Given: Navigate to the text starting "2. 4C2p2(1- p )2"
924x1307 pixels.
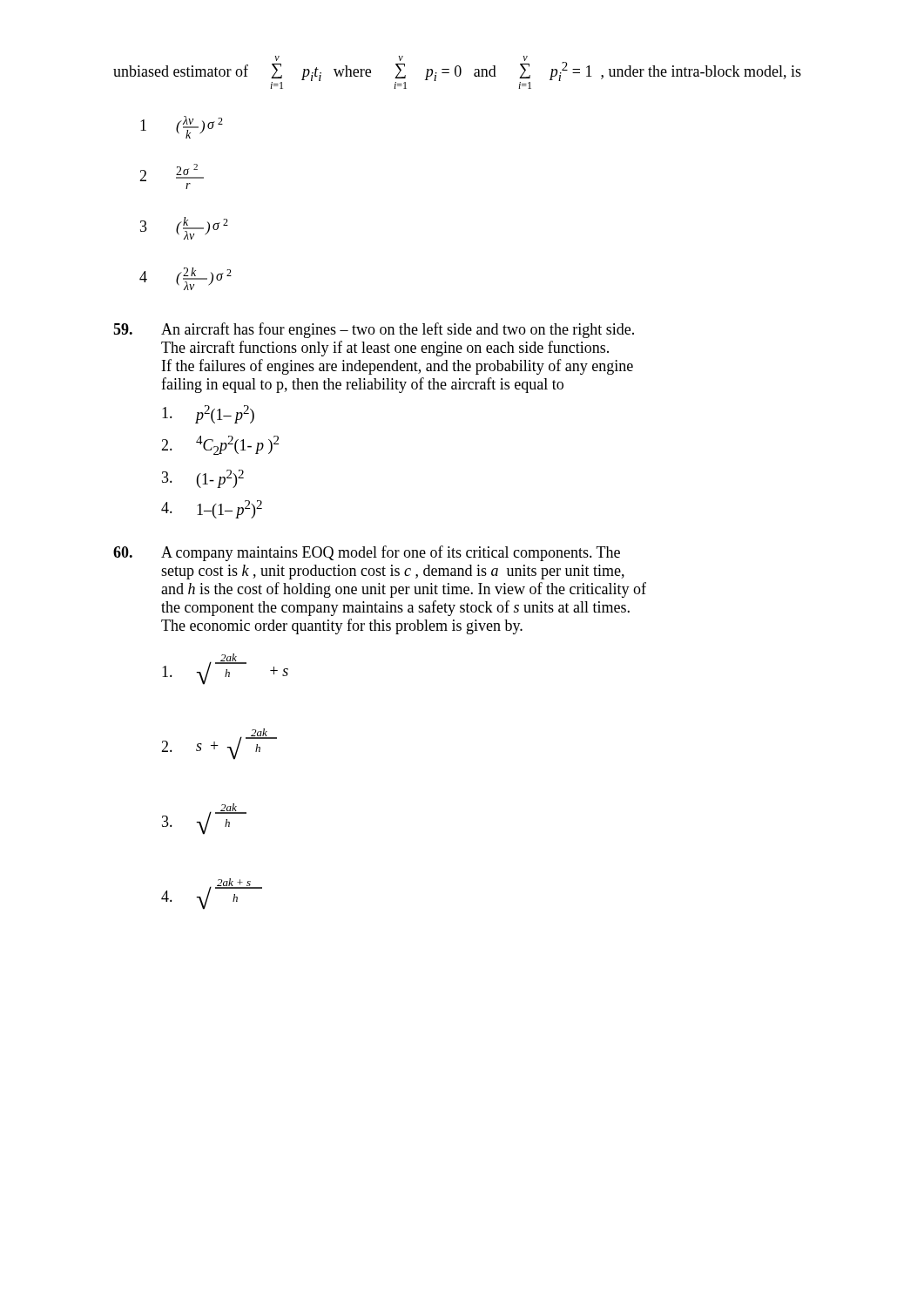Looking at the screenshot, I should pyautogui.click(x=220, y=445).
